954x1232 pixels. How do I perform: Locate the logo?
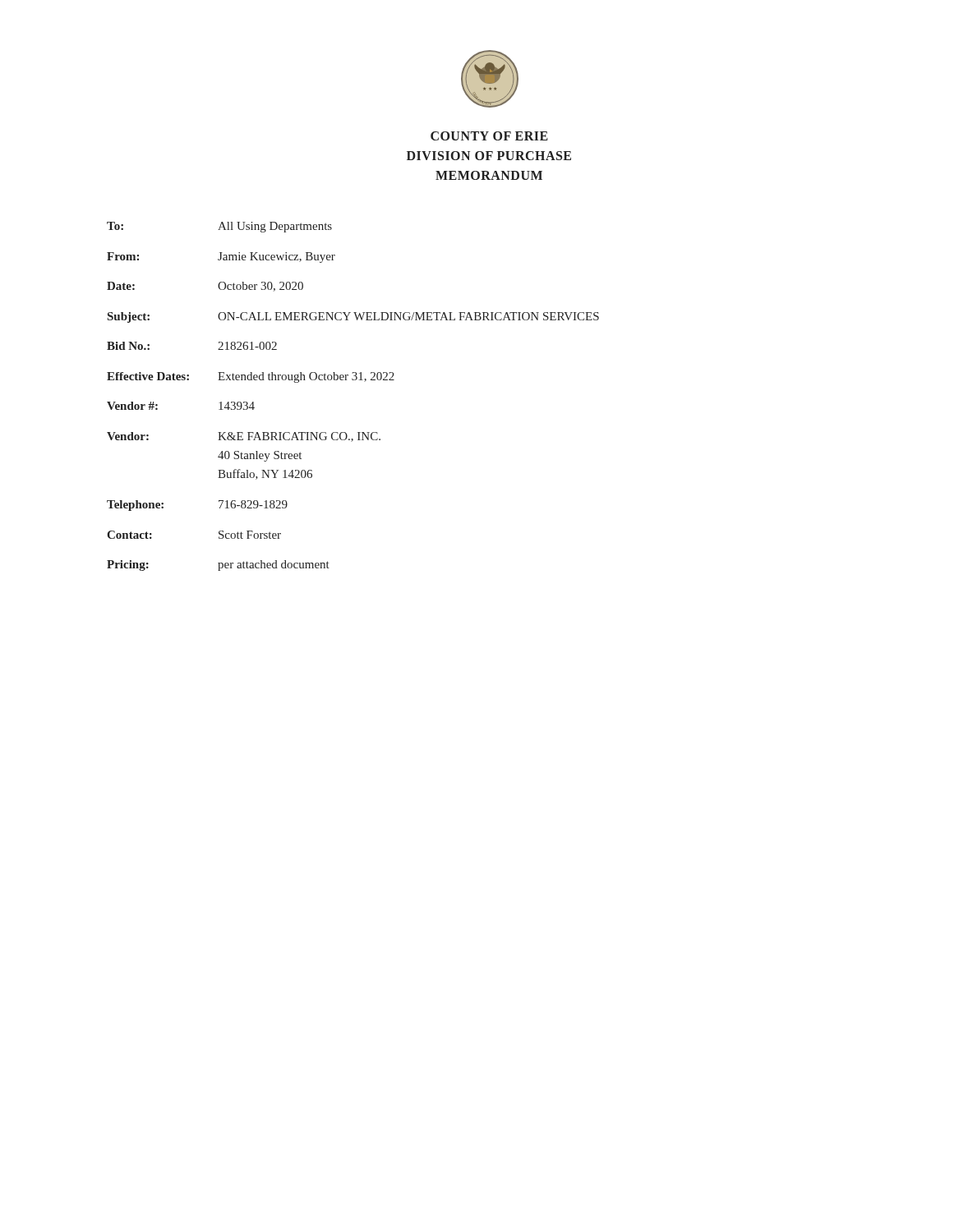489,81
